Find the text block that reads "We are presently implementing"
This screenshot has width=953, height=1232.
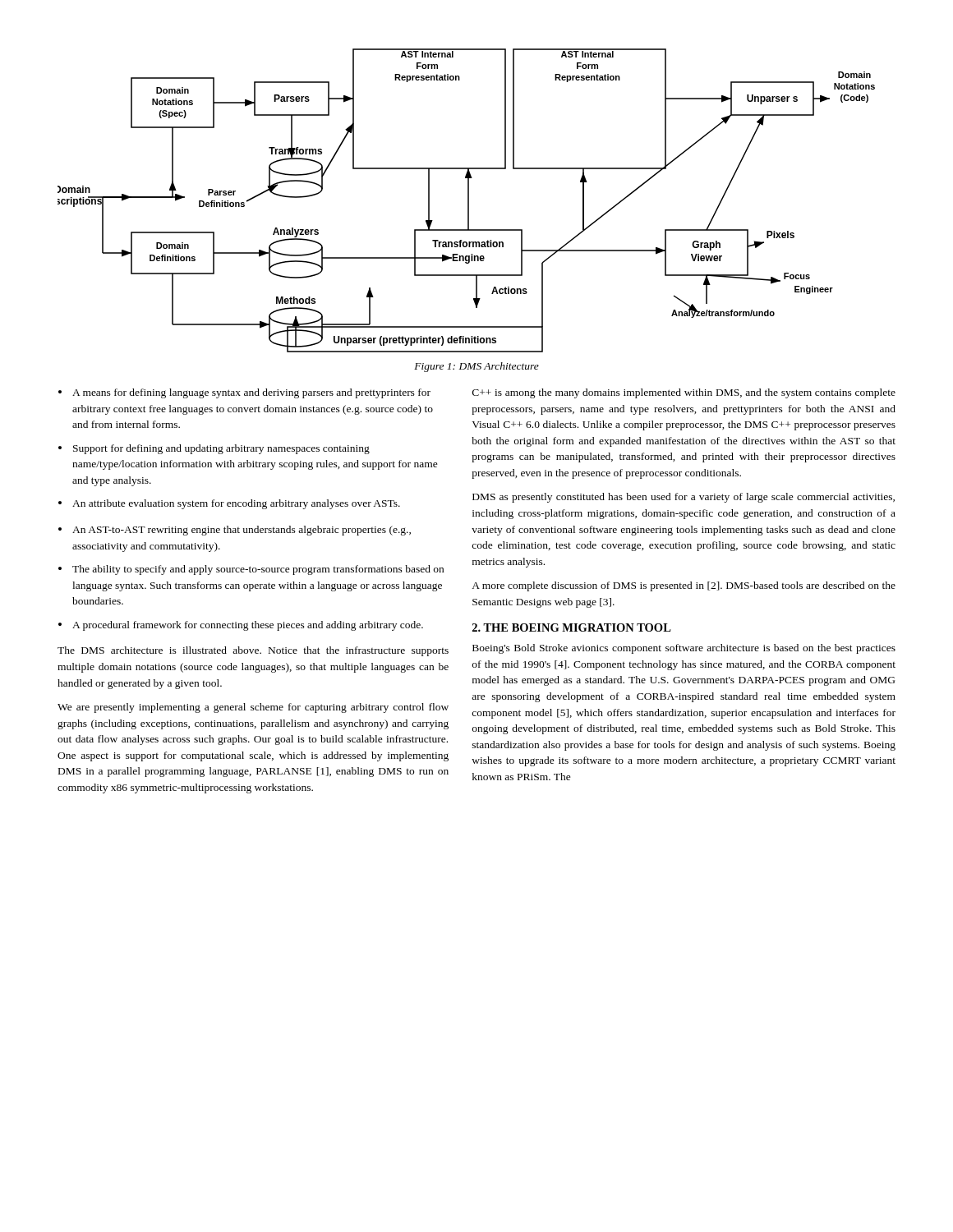click(x=253, y=747)
